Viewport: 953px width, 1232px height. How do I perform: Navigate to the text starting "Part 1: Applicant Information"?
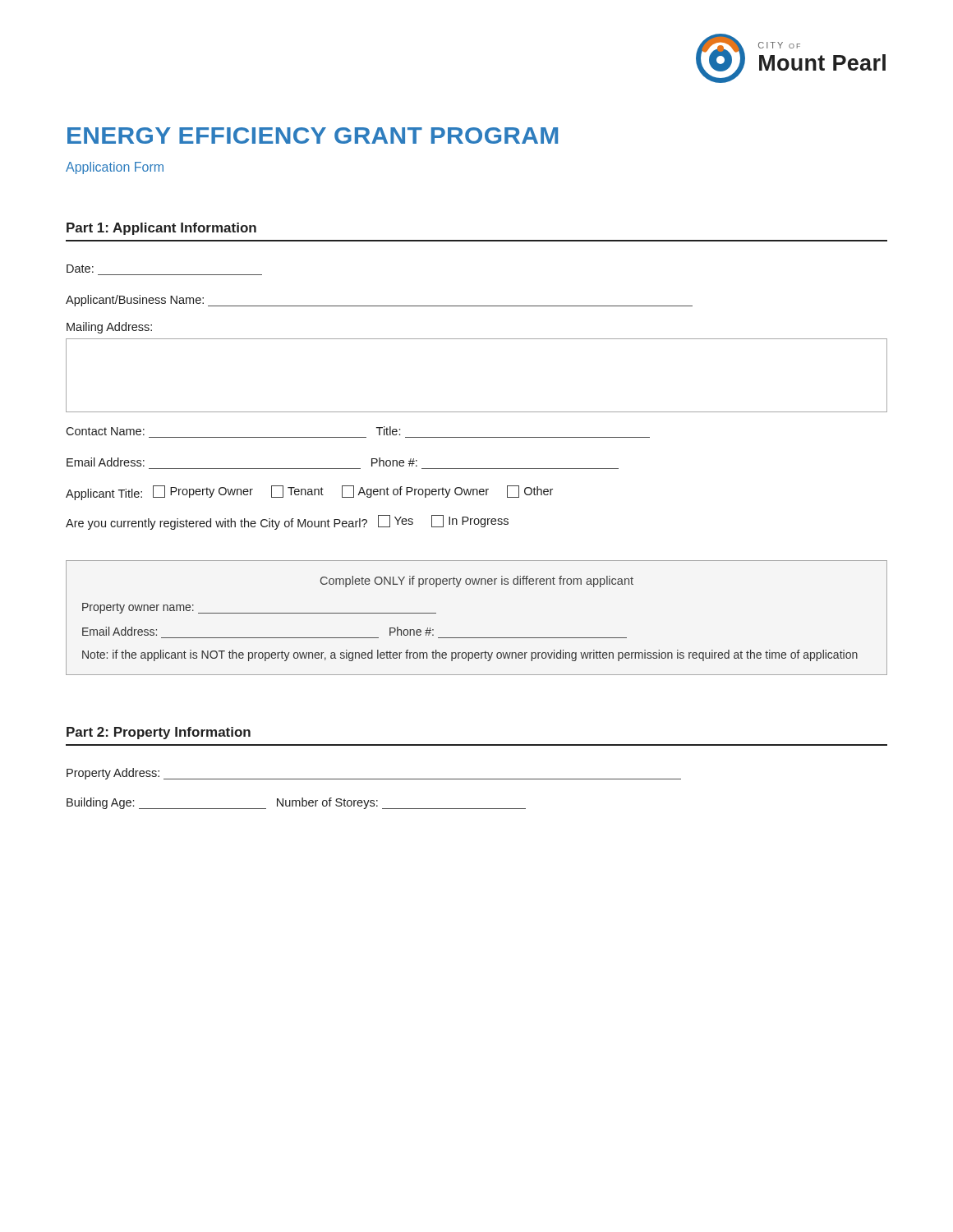point(476,231)
